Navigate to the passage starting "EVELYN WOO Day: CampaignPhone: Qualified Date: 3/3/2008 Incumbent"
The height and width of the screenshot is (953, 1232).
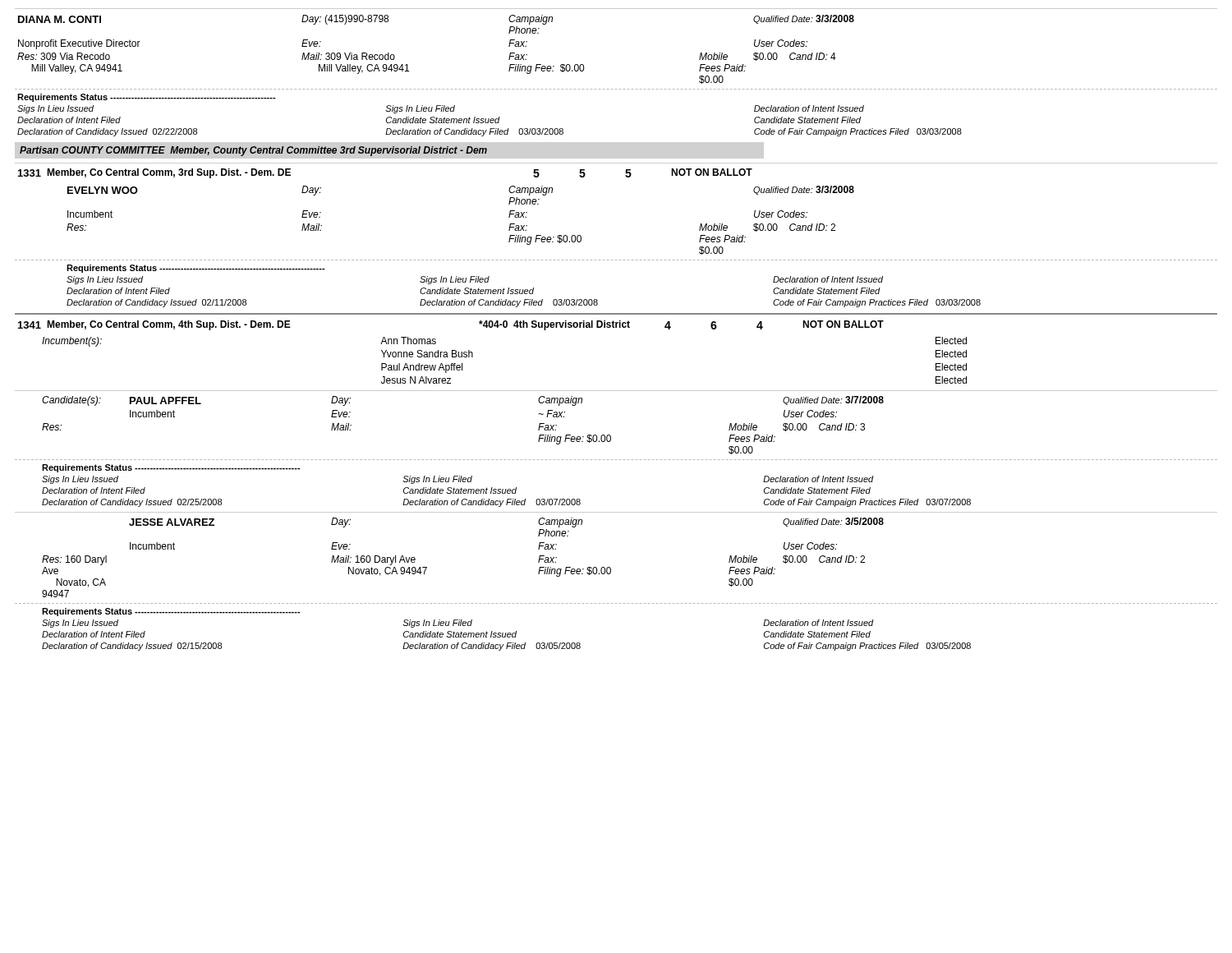click(104, 190)
